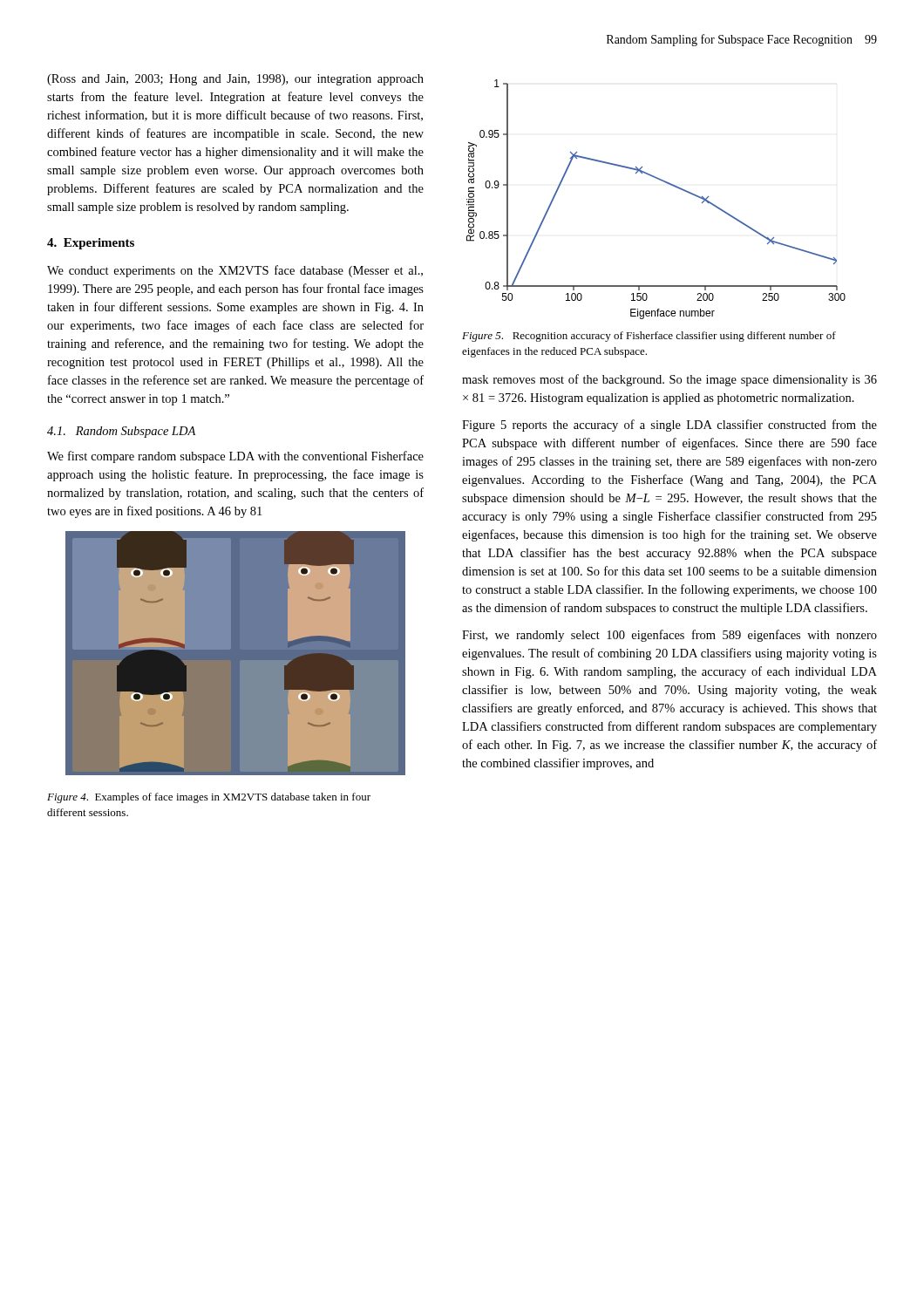Screen dimensions: 1308x924
Task: Navigate to the passage starting "We conduct experiments"
Action: click(x=235, y=335)
